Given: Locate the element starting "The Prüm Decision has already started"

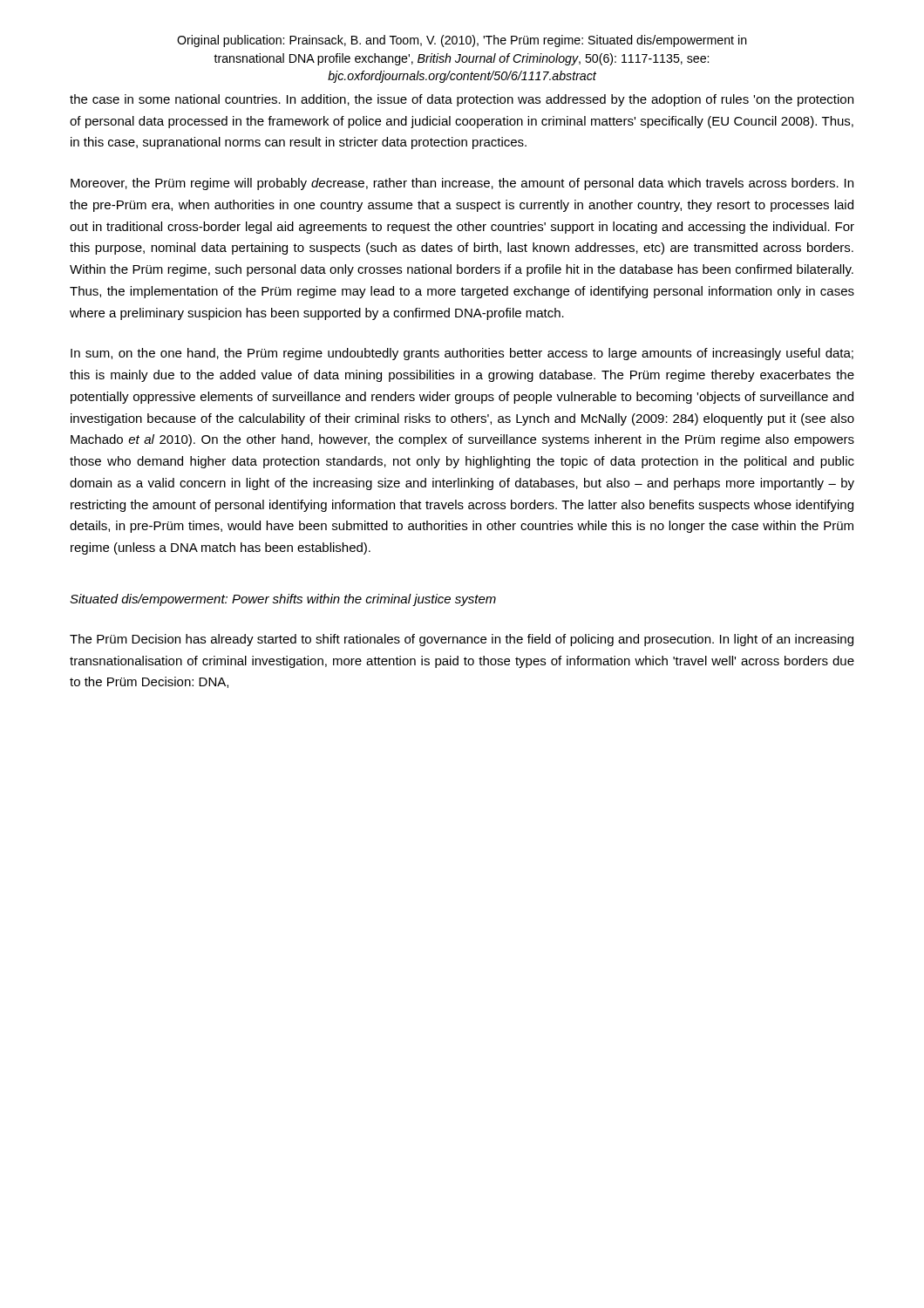Looking at the screenshot, I should (462, 660).
